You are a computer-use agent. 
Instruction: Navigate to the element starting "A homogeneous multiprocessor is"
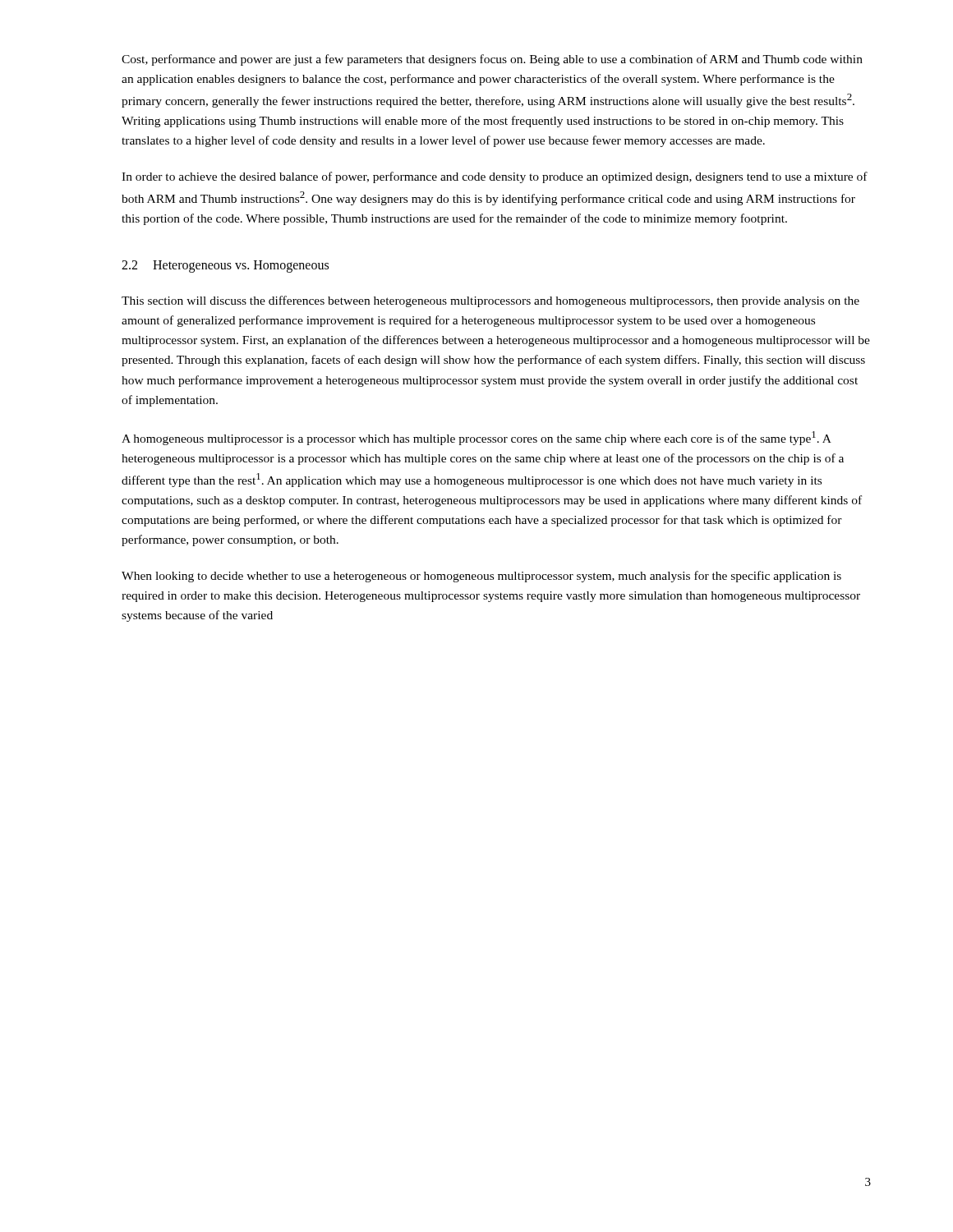492,487
